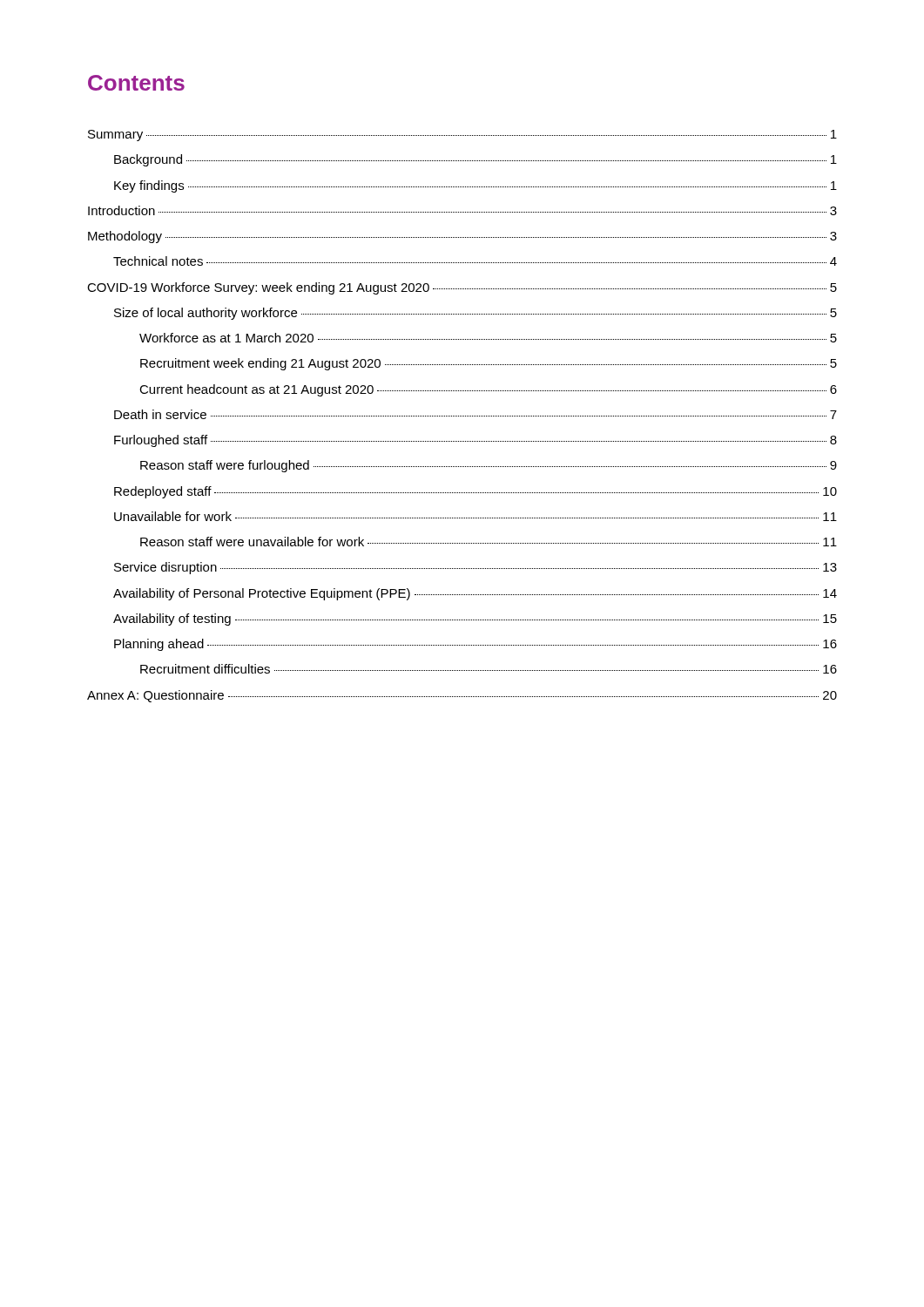
Task: Find the list item containing "Recruitment week ending 21 August"
Action: pyautogui.click(x=488, y=363)
